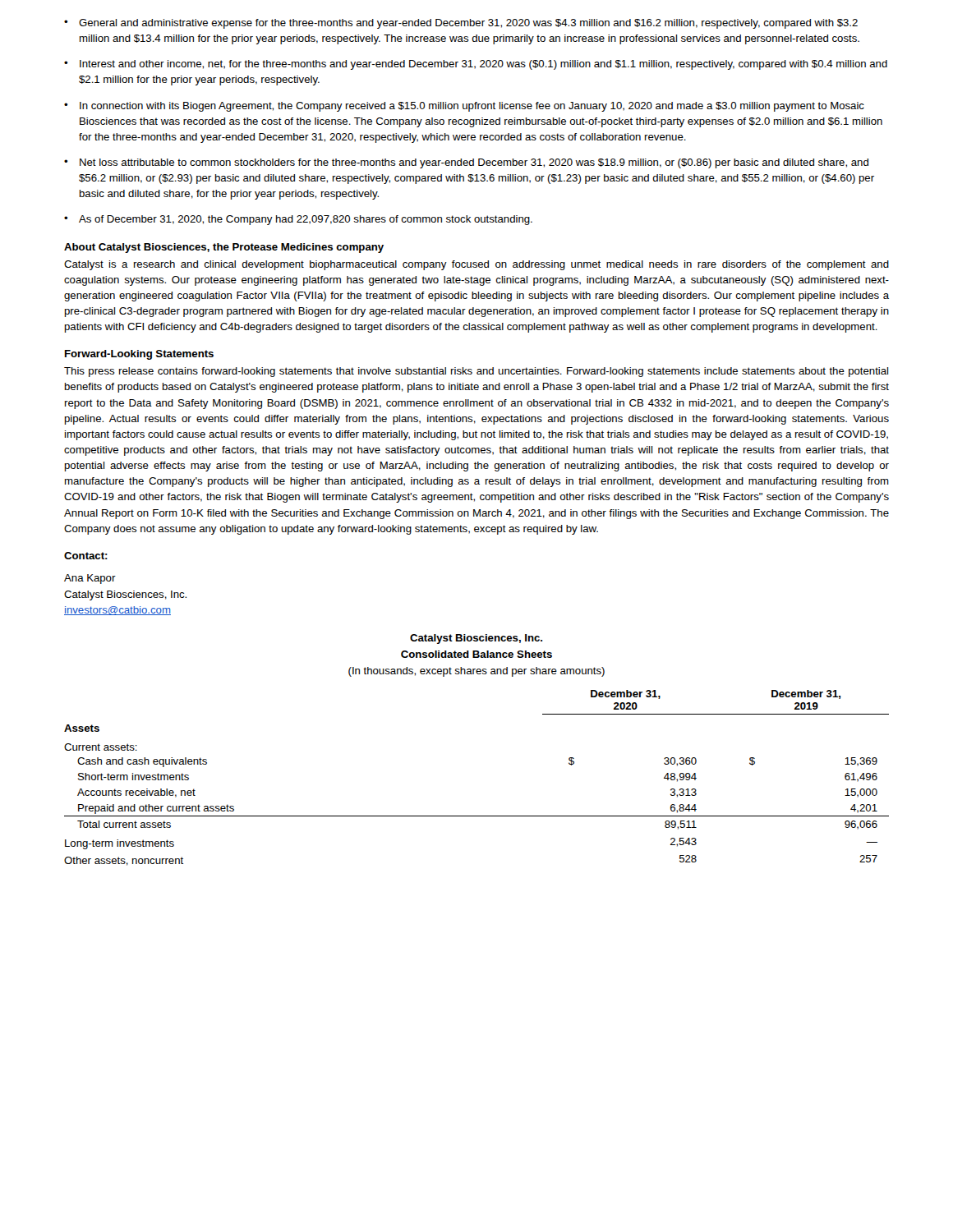Locate the list item that says "• As of December 31, 2020, the"
The height and width of the screenshot is (1232, 953).
476,219
